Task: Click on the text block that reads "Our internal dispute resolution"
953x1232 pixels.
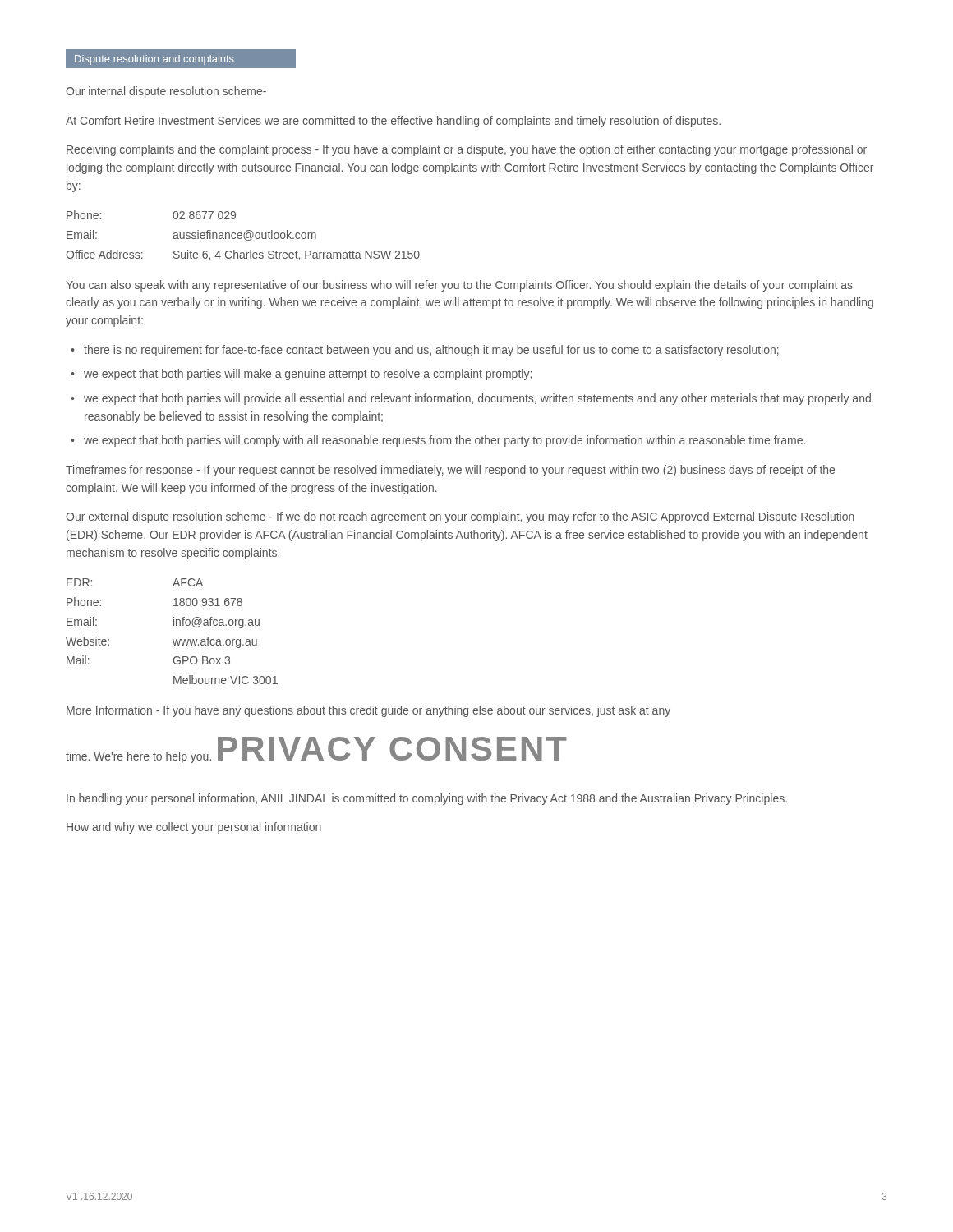Action: click(166, 91)
